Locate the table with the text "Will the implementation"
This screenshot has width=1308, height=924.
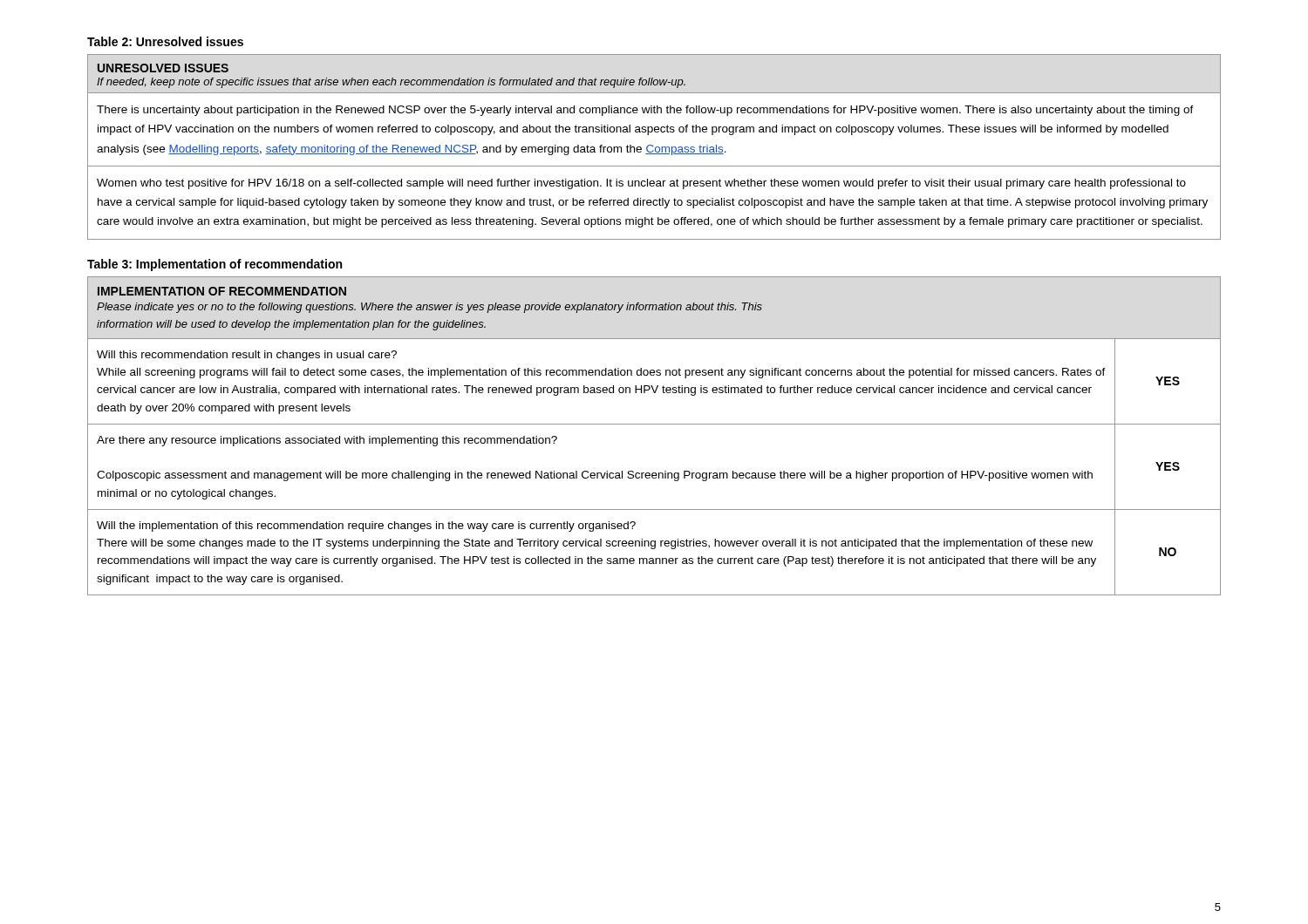pos(654,436)
